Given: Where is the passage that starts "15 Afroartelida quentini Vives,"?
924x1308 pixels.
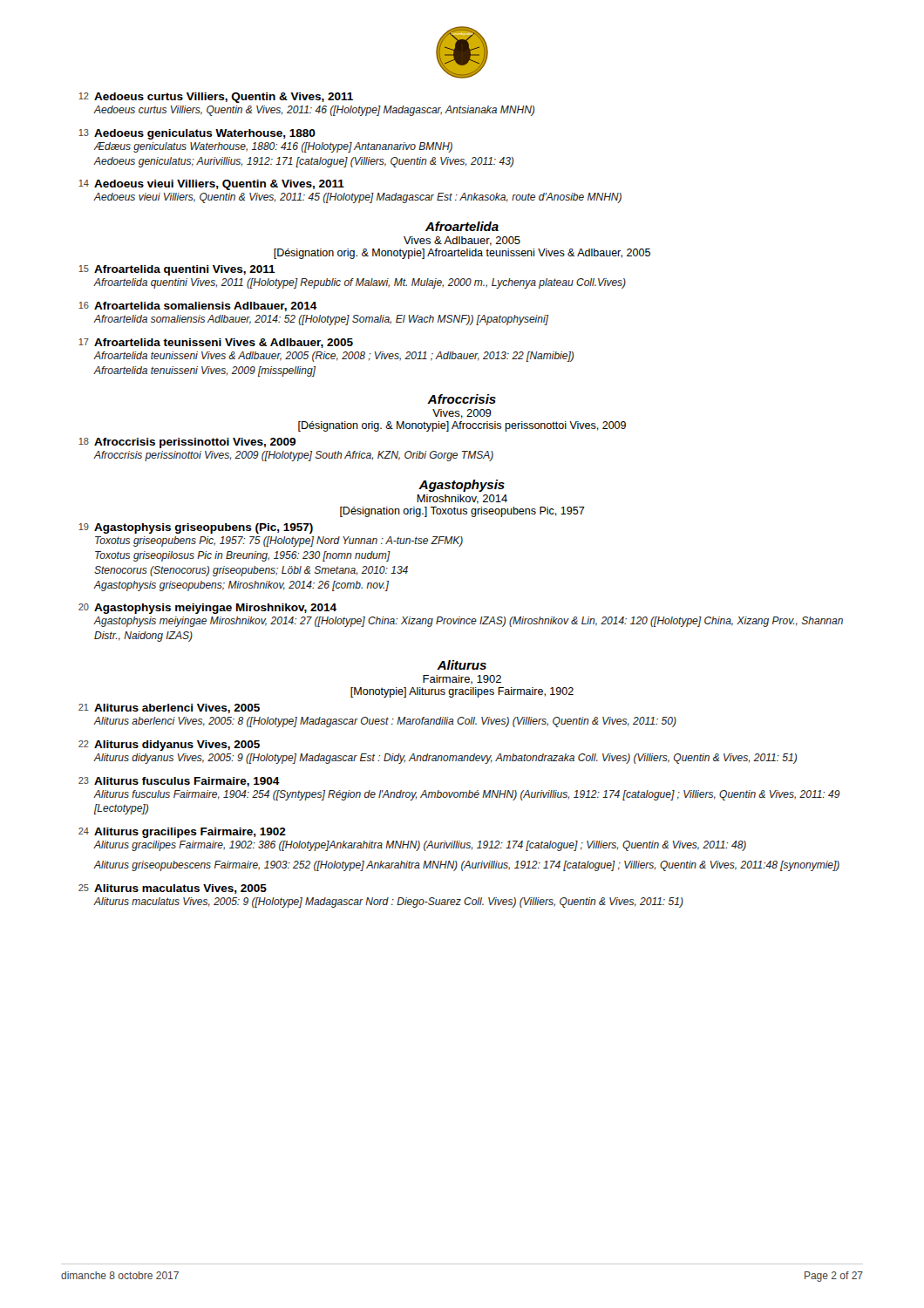Looking at the screenshot, I should point(462,277).
